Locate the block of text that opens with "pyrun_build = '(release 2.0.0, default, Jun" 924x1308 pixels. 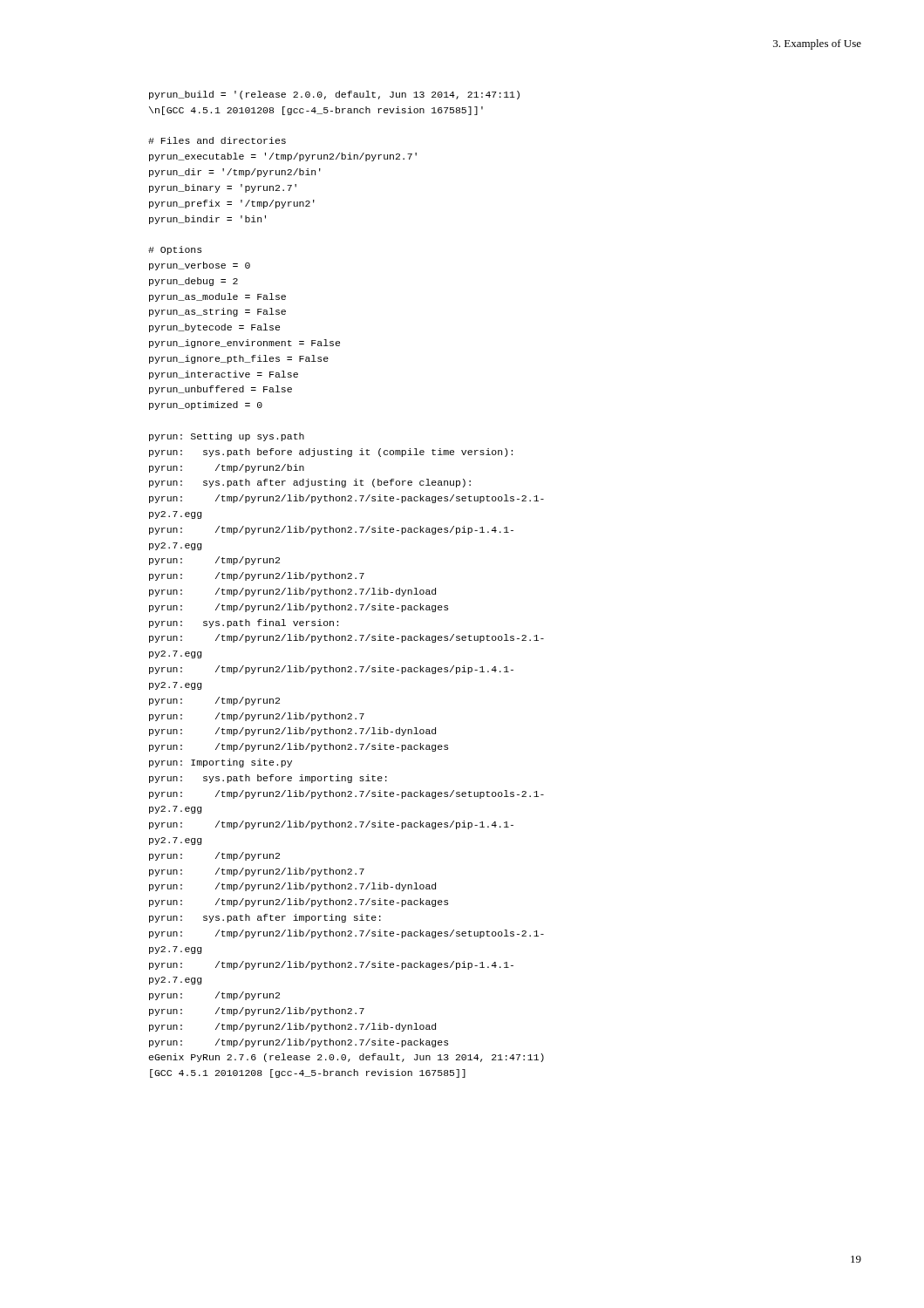click(x=347, y=584)
